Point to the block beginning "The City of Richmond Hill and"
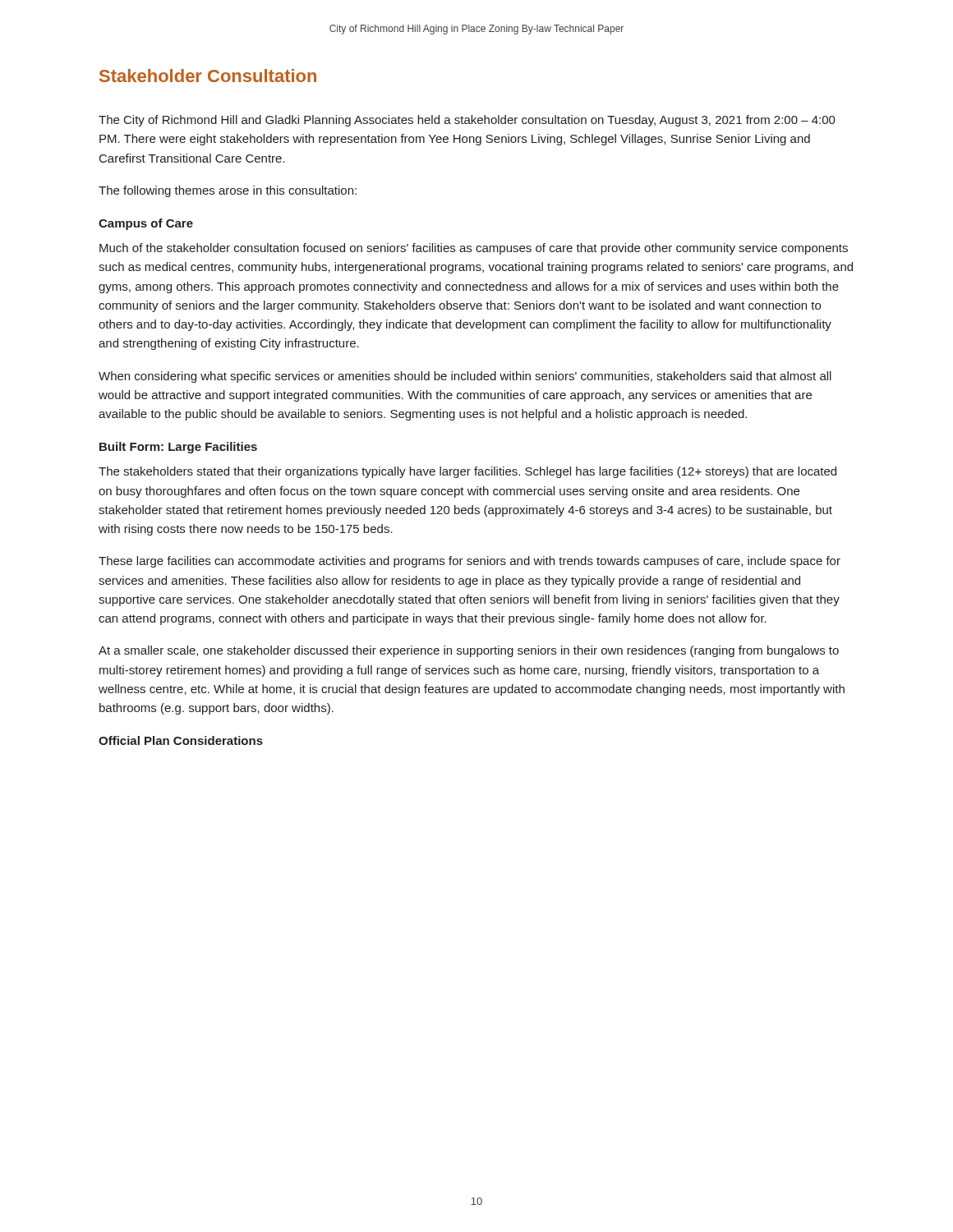This screenshot has width=953, height=1232. click(x=467, y=139)
